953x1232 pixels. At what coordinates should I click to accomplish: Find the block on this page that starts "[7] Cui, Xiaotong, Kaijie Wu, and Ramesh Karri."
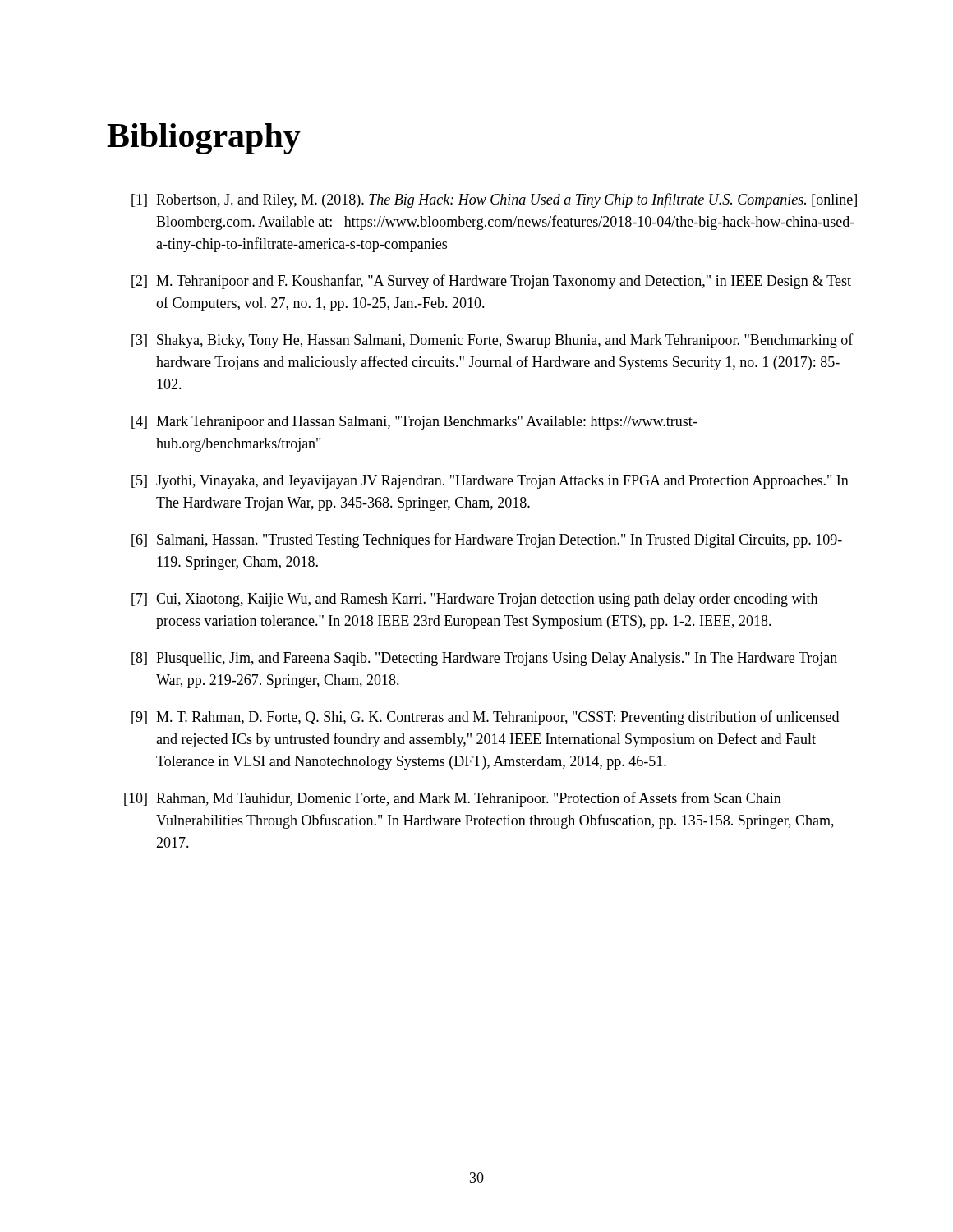pyautogui.click(x=485, y=611)
